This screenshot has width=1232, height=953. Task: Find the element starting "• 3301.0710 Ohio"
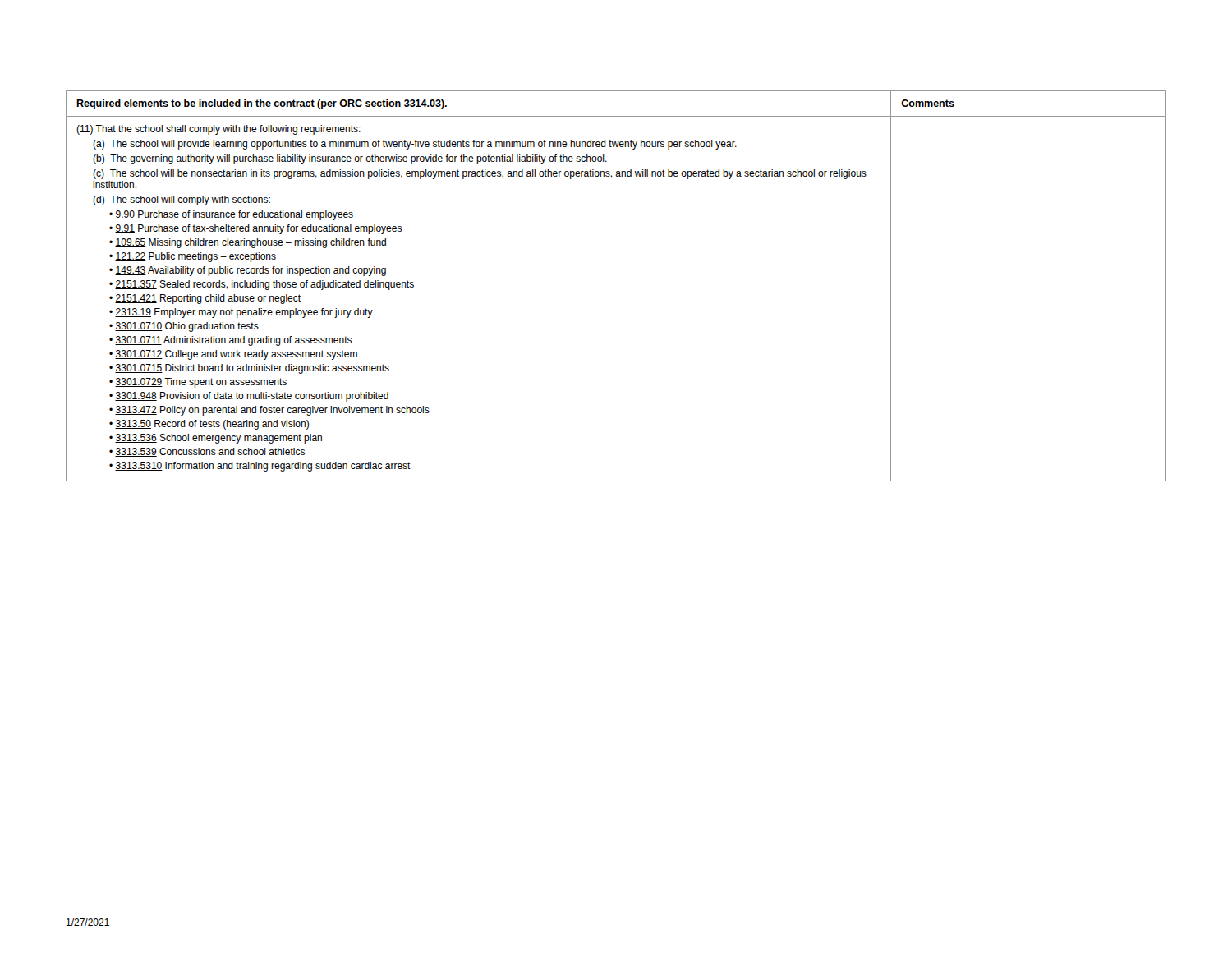[184, 326]
